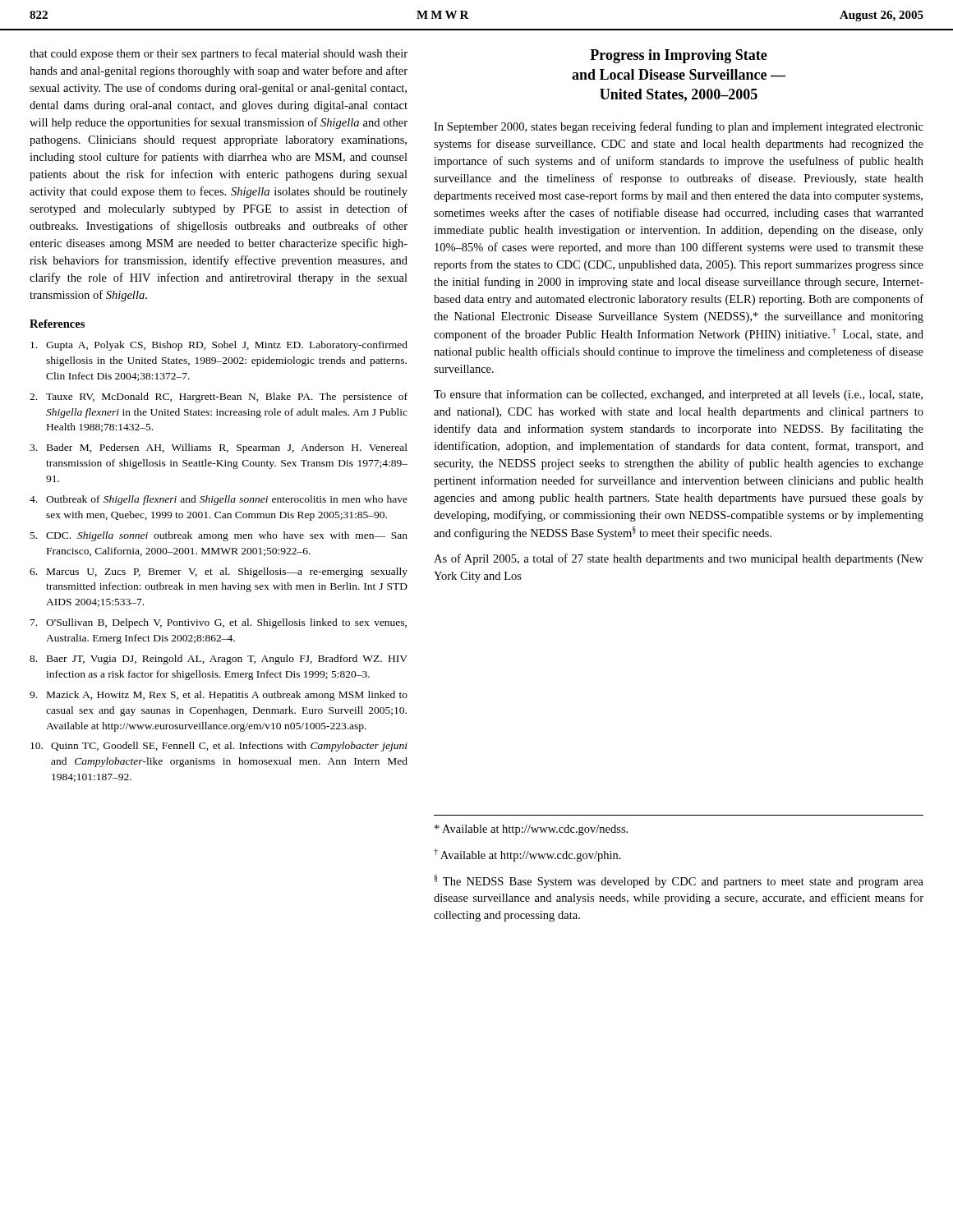
Task: Select the passage starting "4. Outbreak of Shigella"
Action: click(x=219, y=507)
